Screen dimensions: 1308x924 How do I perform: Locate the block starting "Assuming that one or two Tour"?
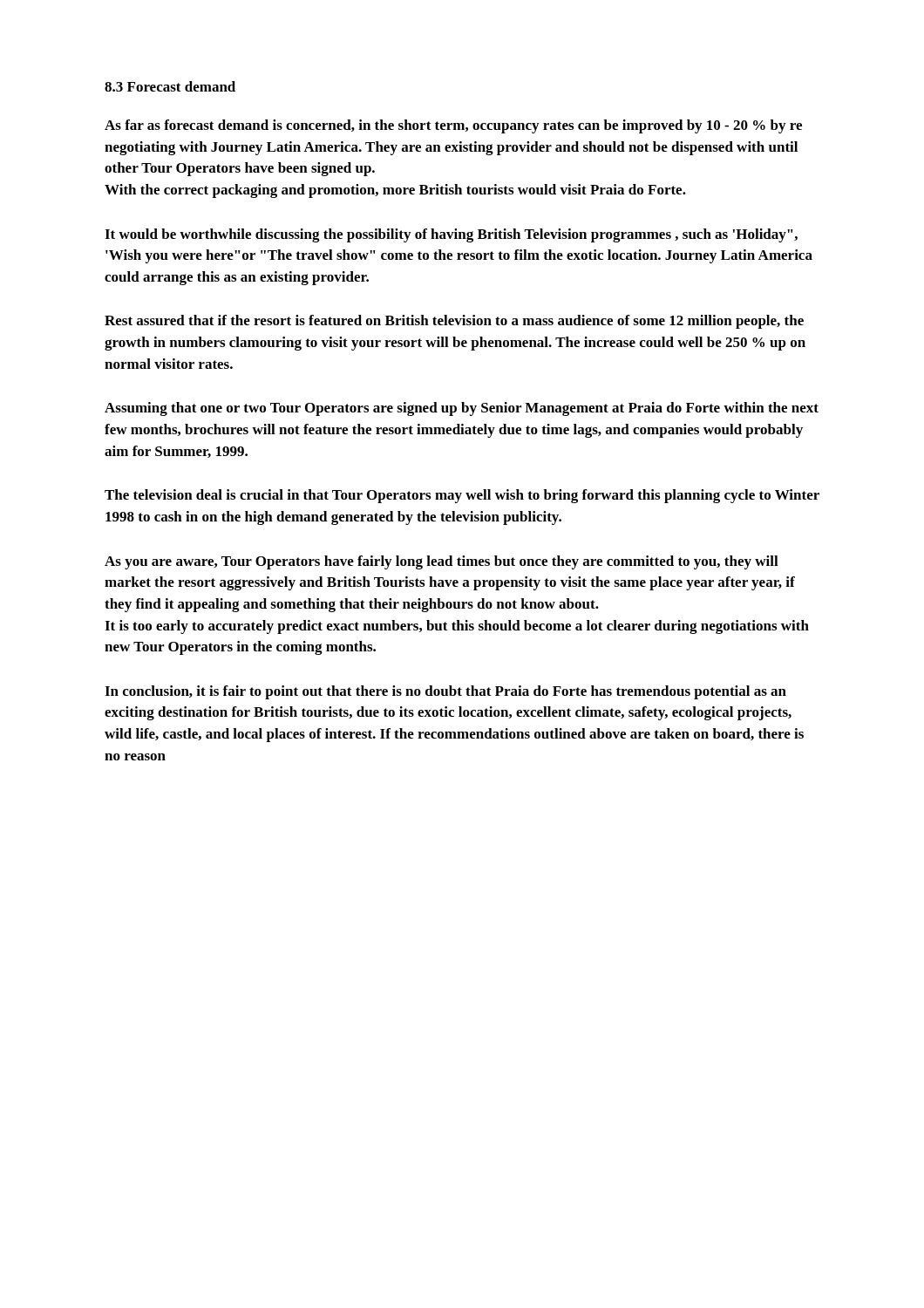[462, 429]
